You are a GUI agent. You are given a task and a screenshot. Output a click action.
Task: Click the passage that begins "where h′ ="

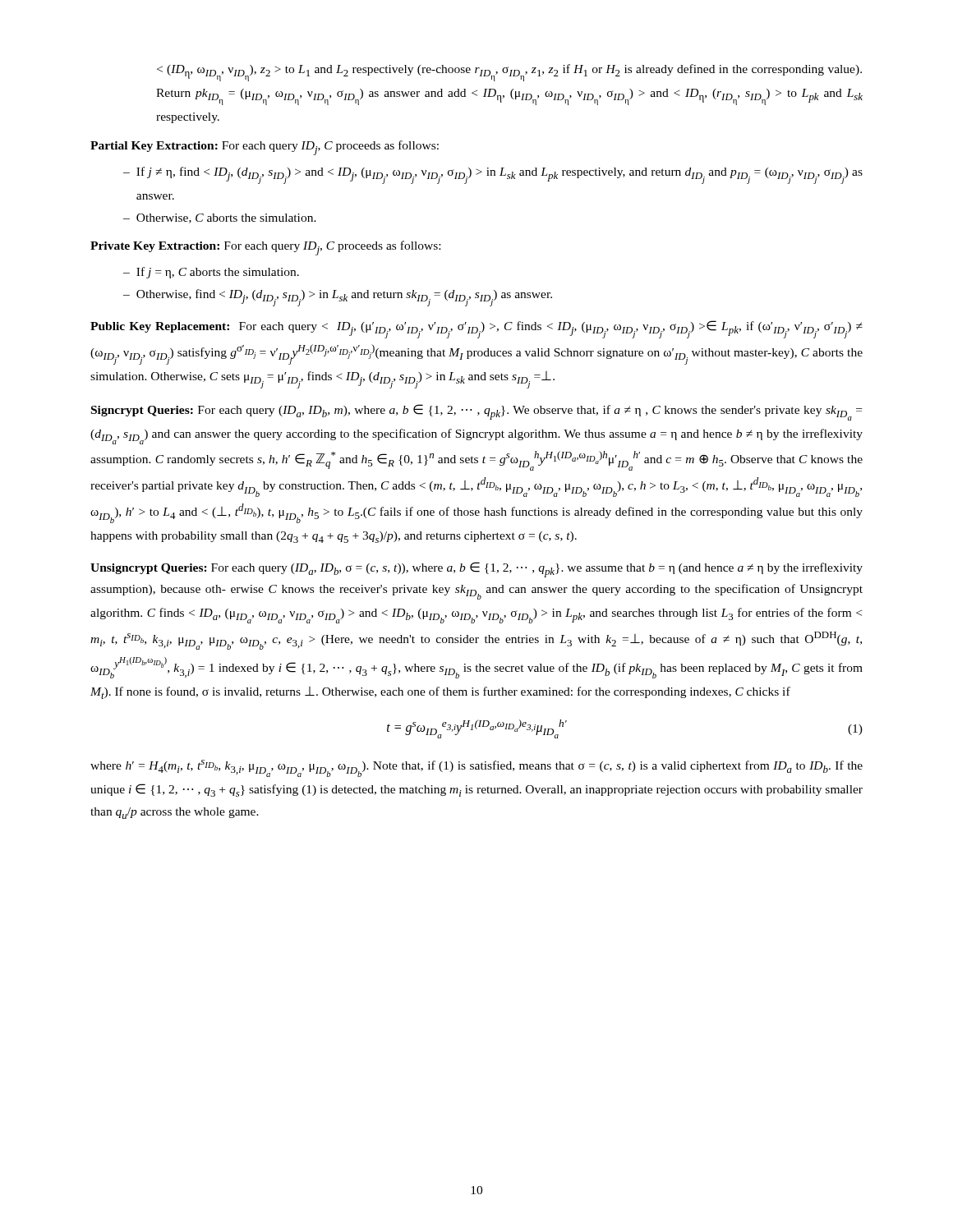[x=476, y=788]
